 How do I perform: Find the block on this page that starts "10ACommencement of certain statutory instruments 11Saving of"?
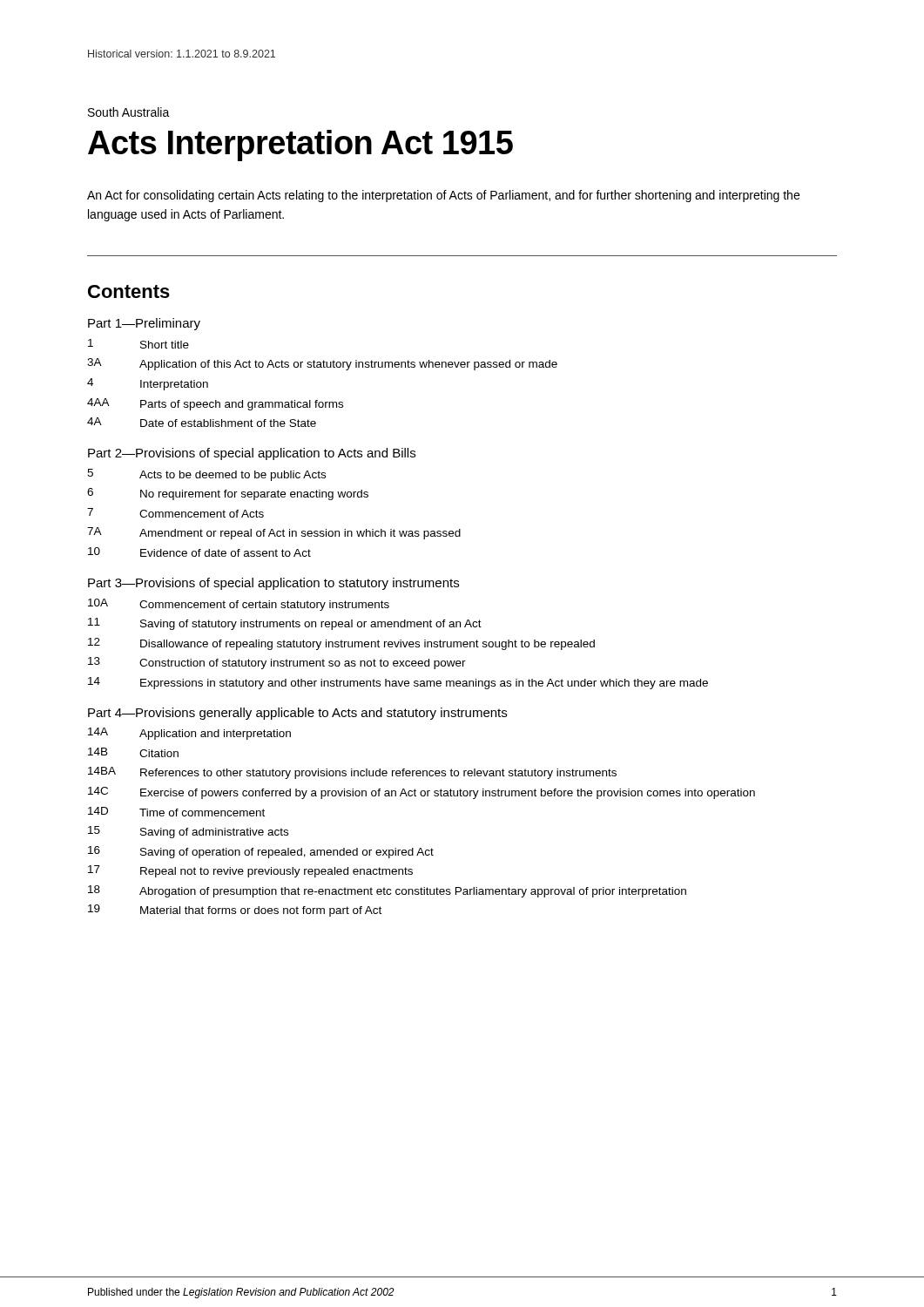click(x=462, y=643)
